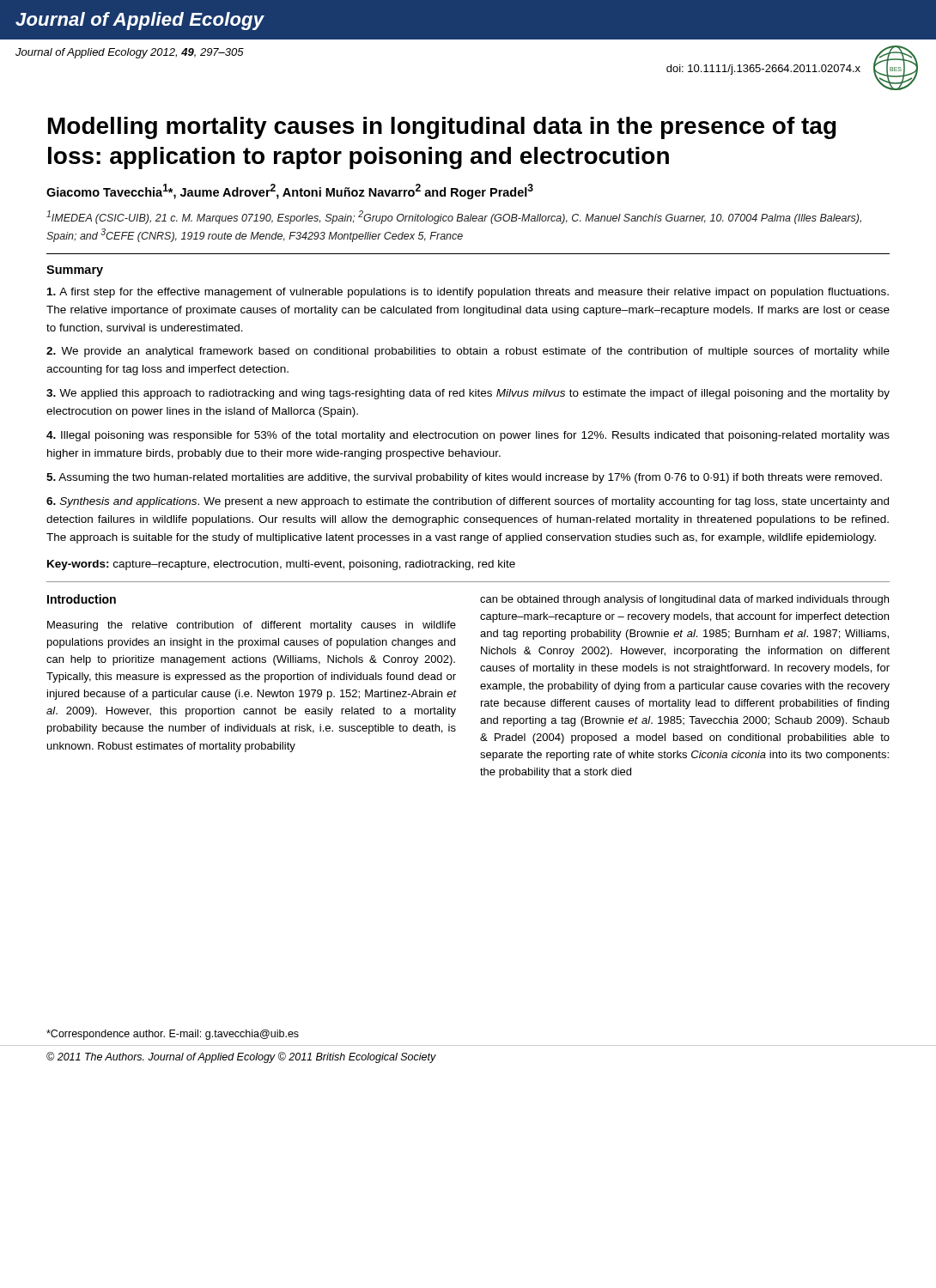
Task: Find the text block that reads "Measuring the relative contribution of different mortality causes"
Action: tap(251, 685)
